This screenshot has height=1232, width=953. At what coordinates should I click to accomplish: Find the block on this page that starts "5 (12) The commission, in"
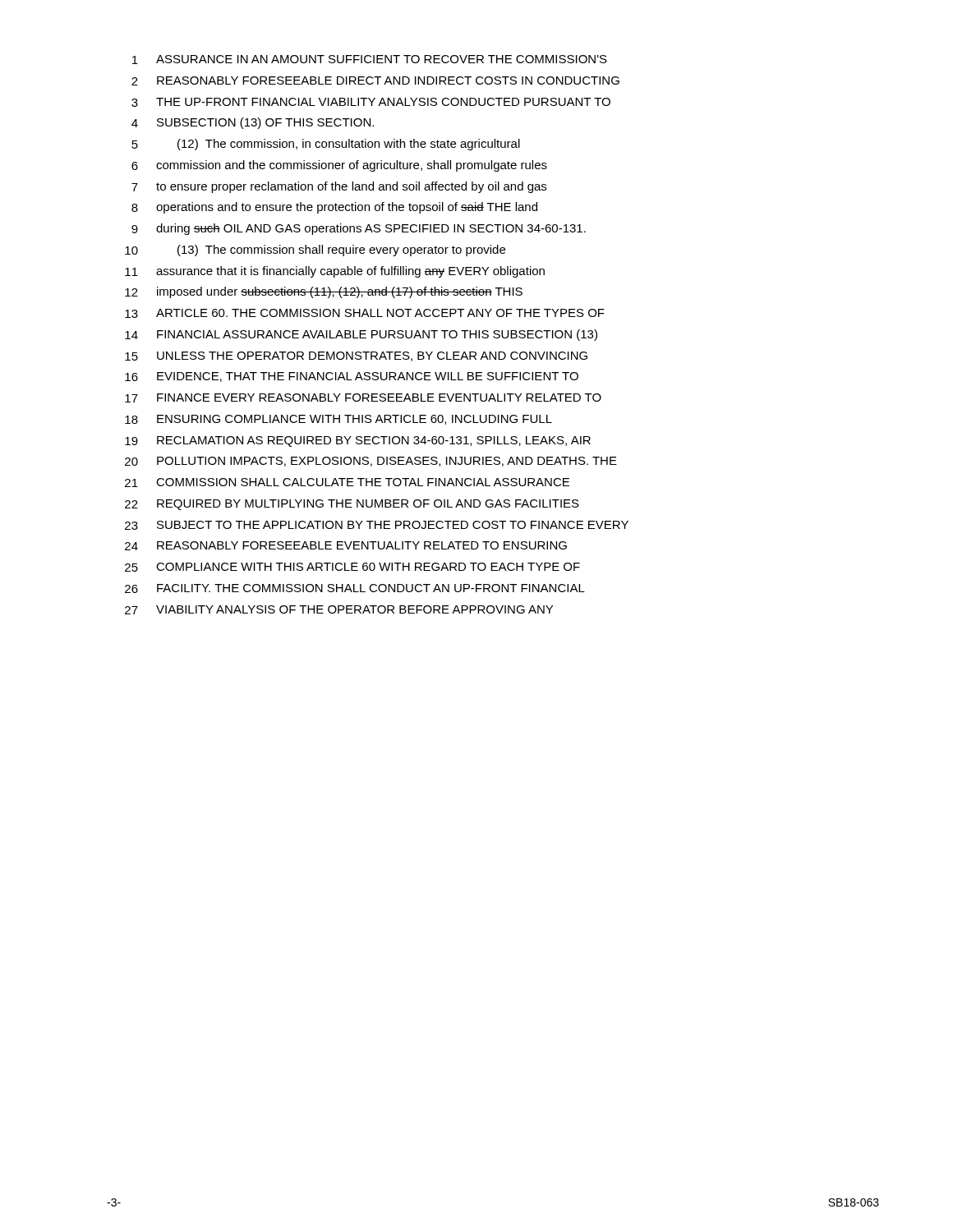pyautogui.click(x=493, y=144)
